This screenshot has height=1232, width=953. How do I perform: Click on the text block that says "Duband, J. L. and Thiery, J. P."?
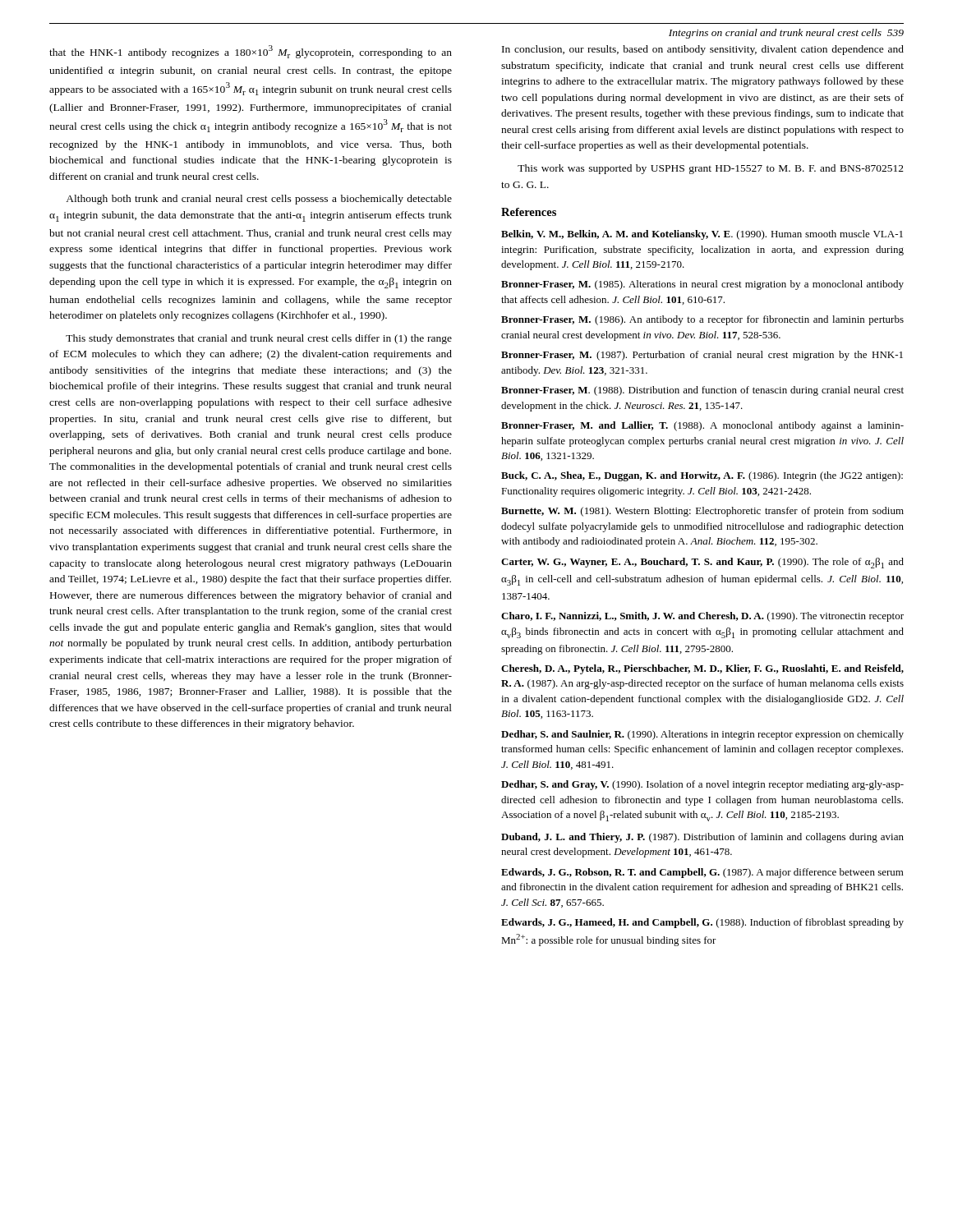click(702, 844)
